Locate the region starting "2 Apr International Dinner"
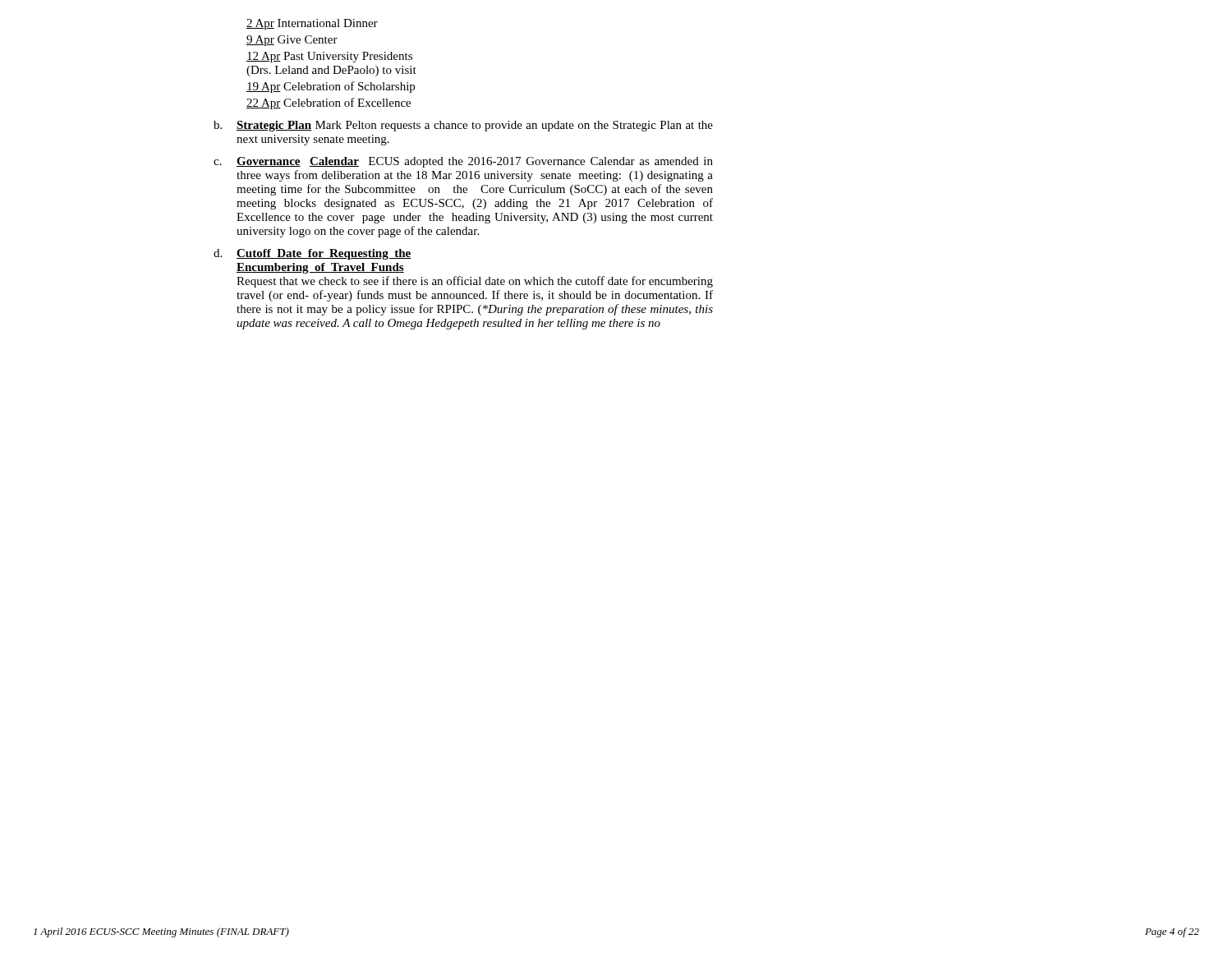1232x953 pixels. (x=312, y=23)
